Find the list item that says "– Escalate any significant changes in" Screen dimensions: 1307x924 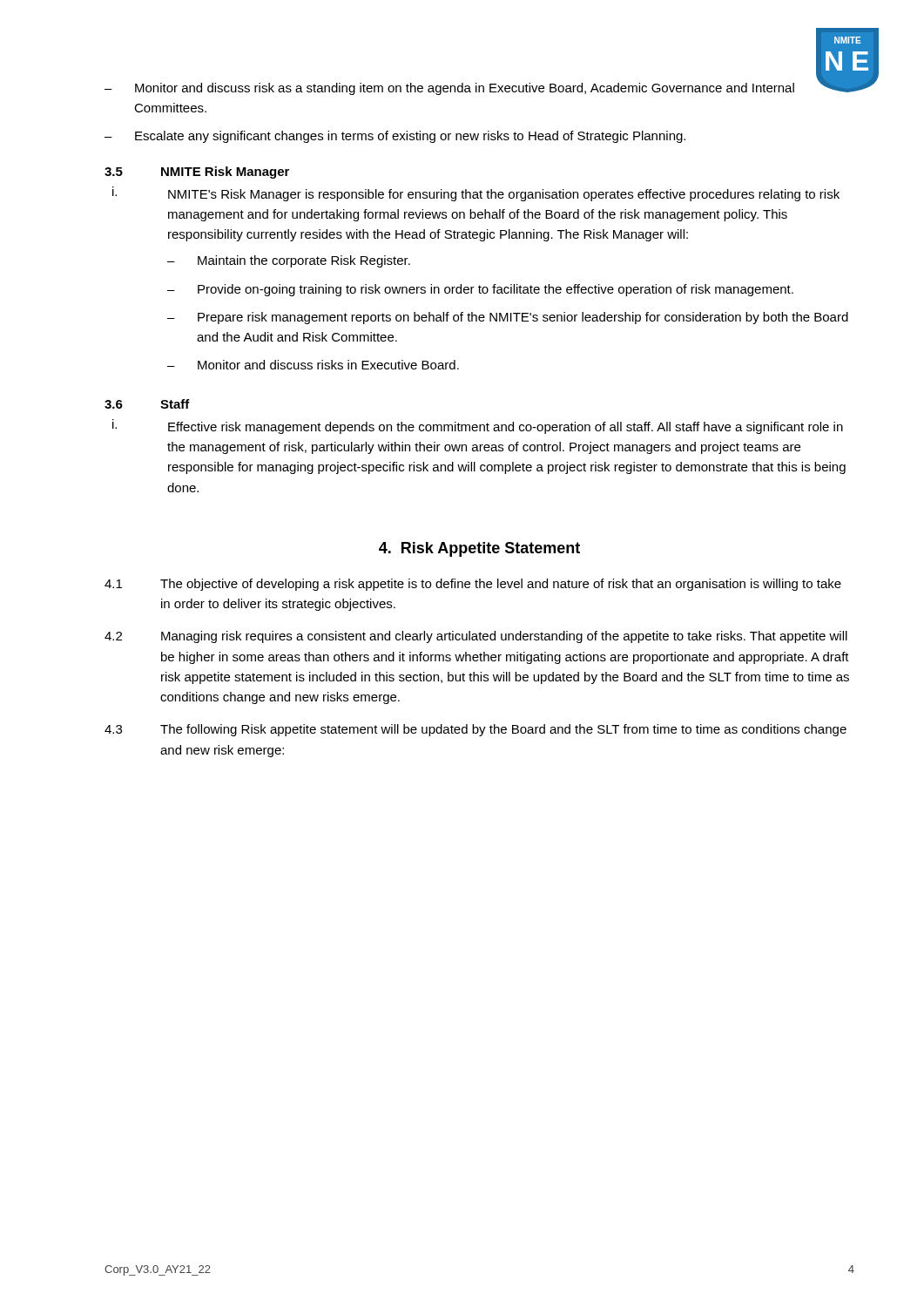(479, 136)
